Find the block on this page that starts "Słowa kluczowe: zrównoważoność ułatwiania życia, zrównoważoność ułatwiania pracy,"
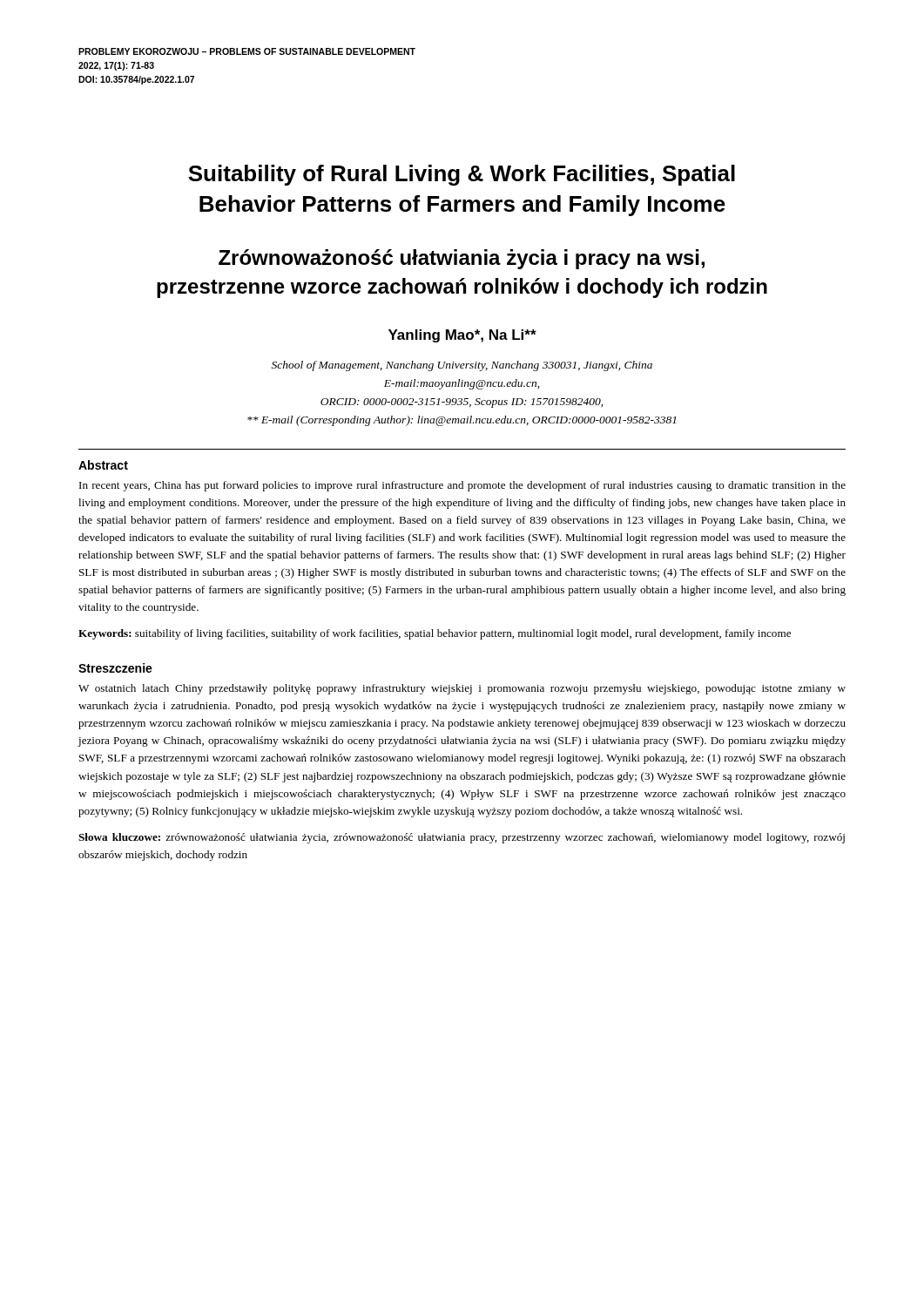924x1307 pixels. point(462,845)
